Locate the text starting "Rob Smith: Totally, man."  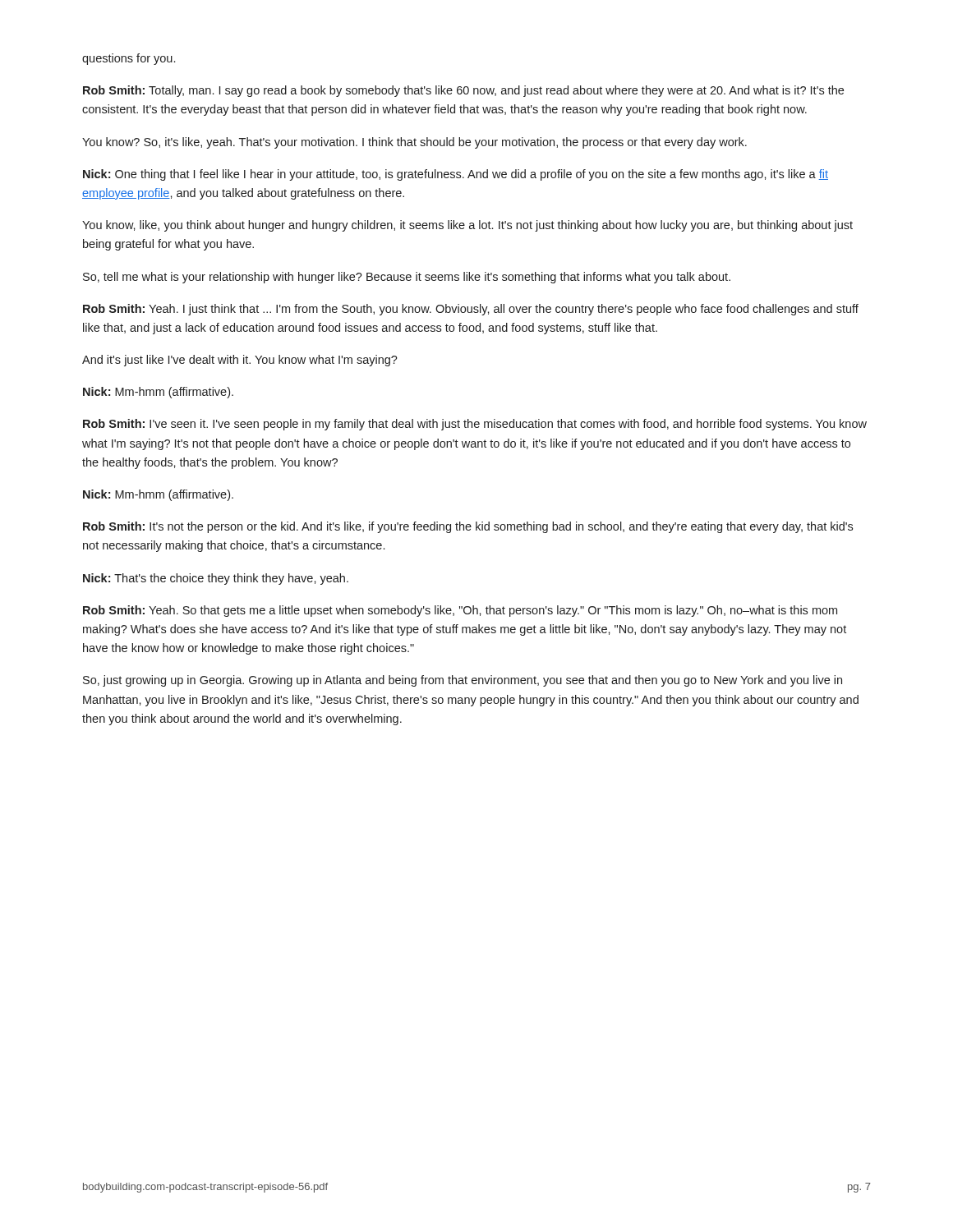point(463,100)
